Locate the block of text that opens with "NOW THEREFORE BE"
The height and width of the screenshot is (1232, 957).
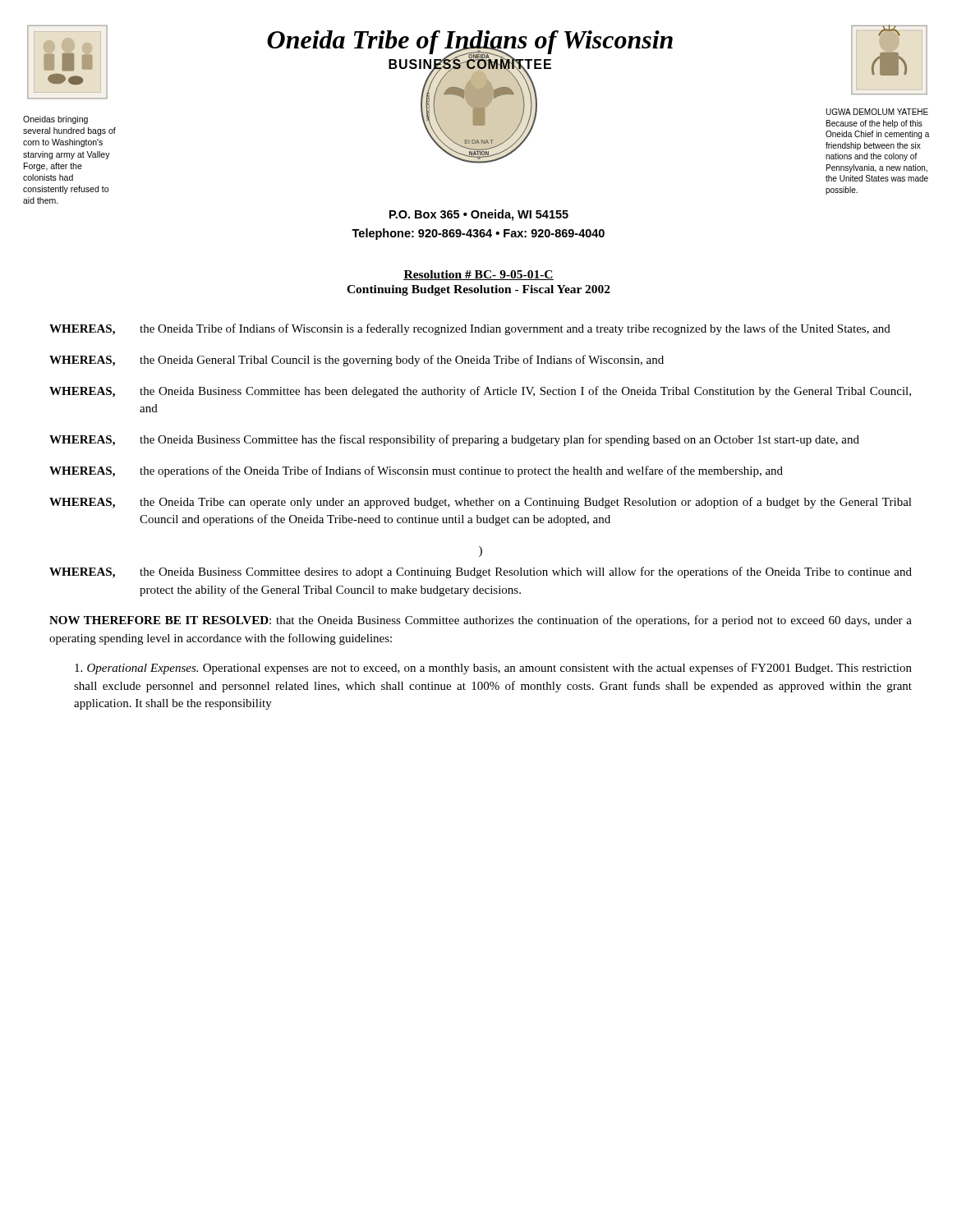click(x=481, y=629)
